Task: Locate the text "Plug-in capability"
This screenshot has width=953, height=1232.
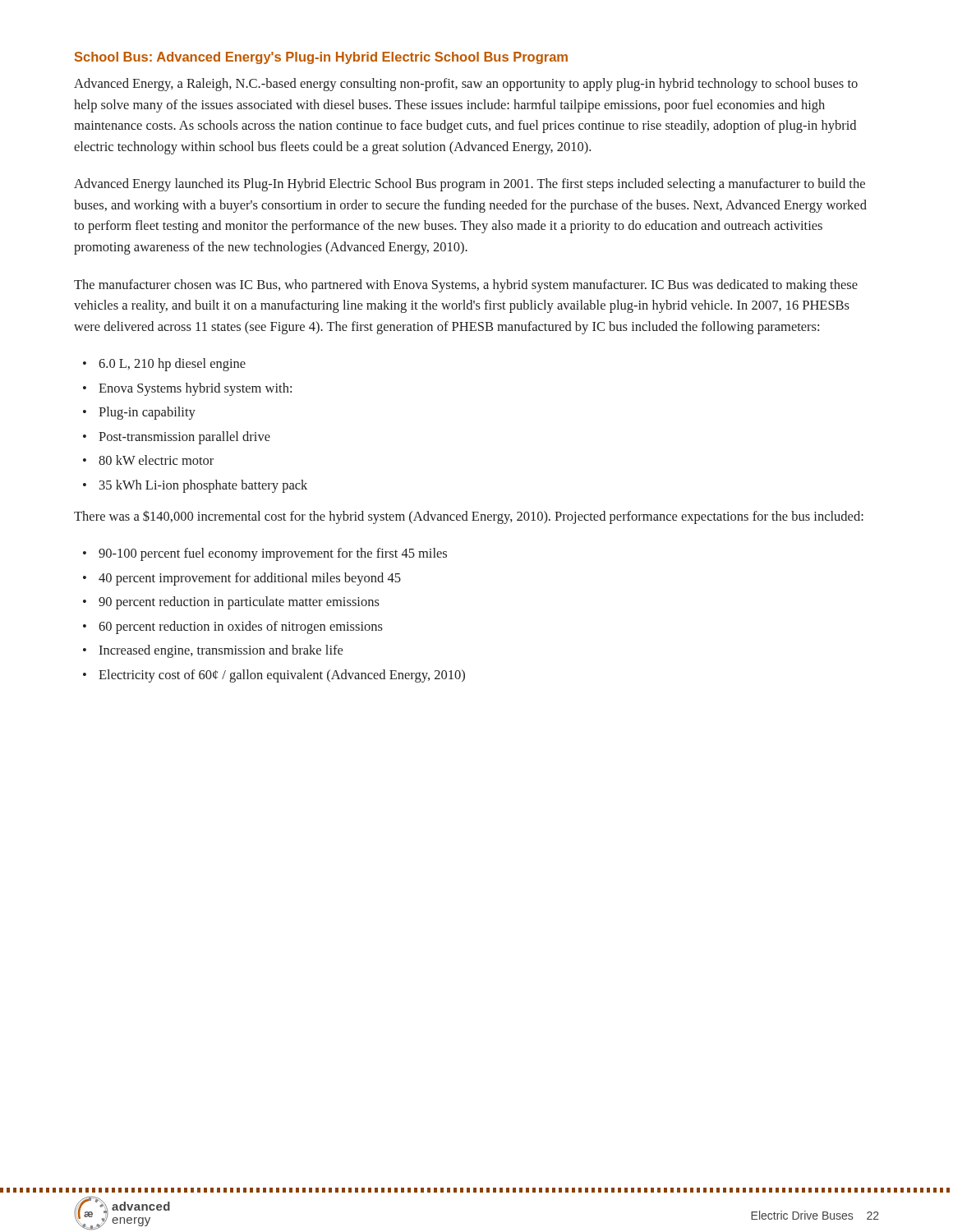Action: pos(139,413)
